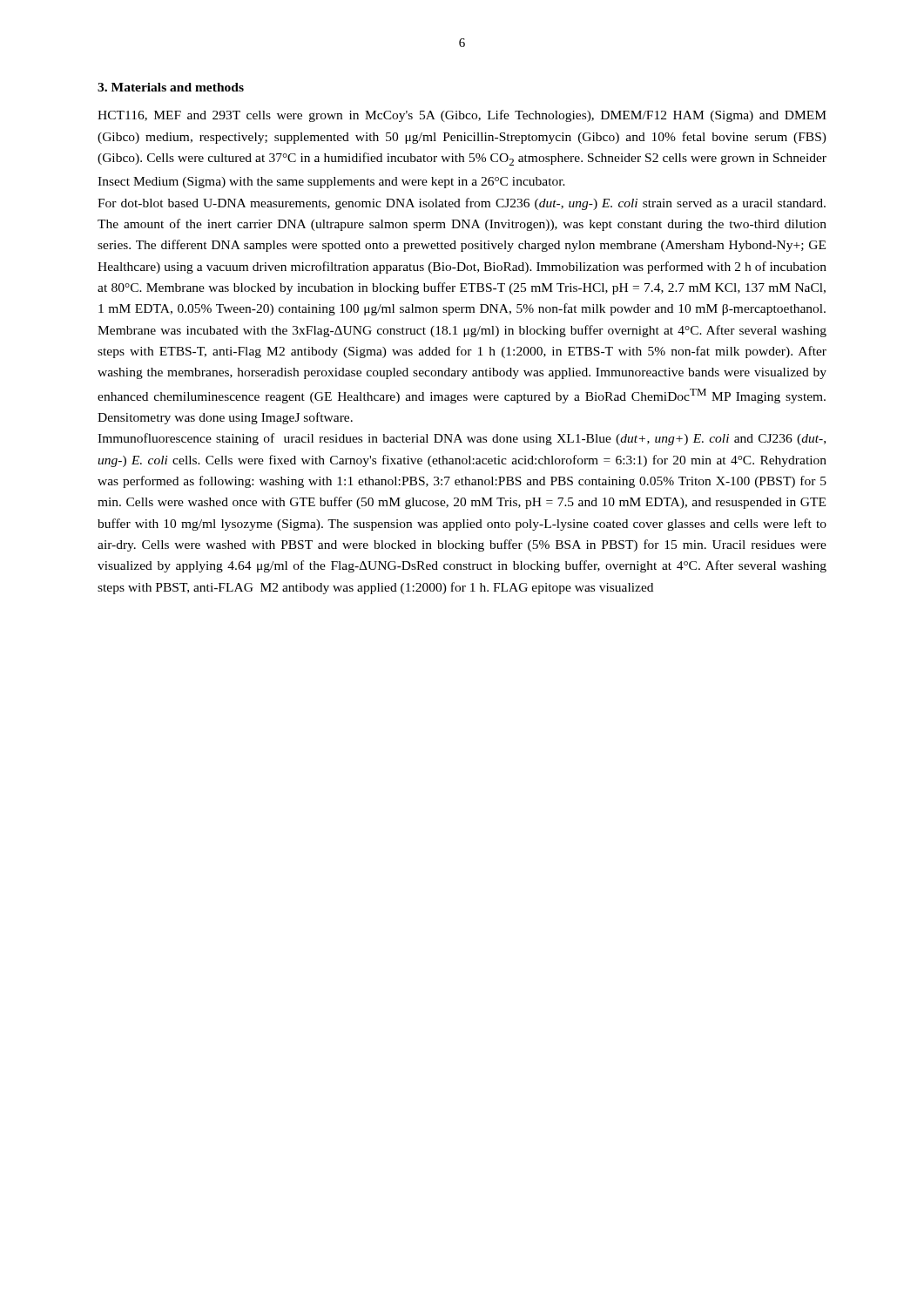This screenshot has height=1307, width=924.
Task: Find the block on this page that starts "For dot-blot based U-DNA measurements, genomic DNA isolated"
Action: (462, 310)
